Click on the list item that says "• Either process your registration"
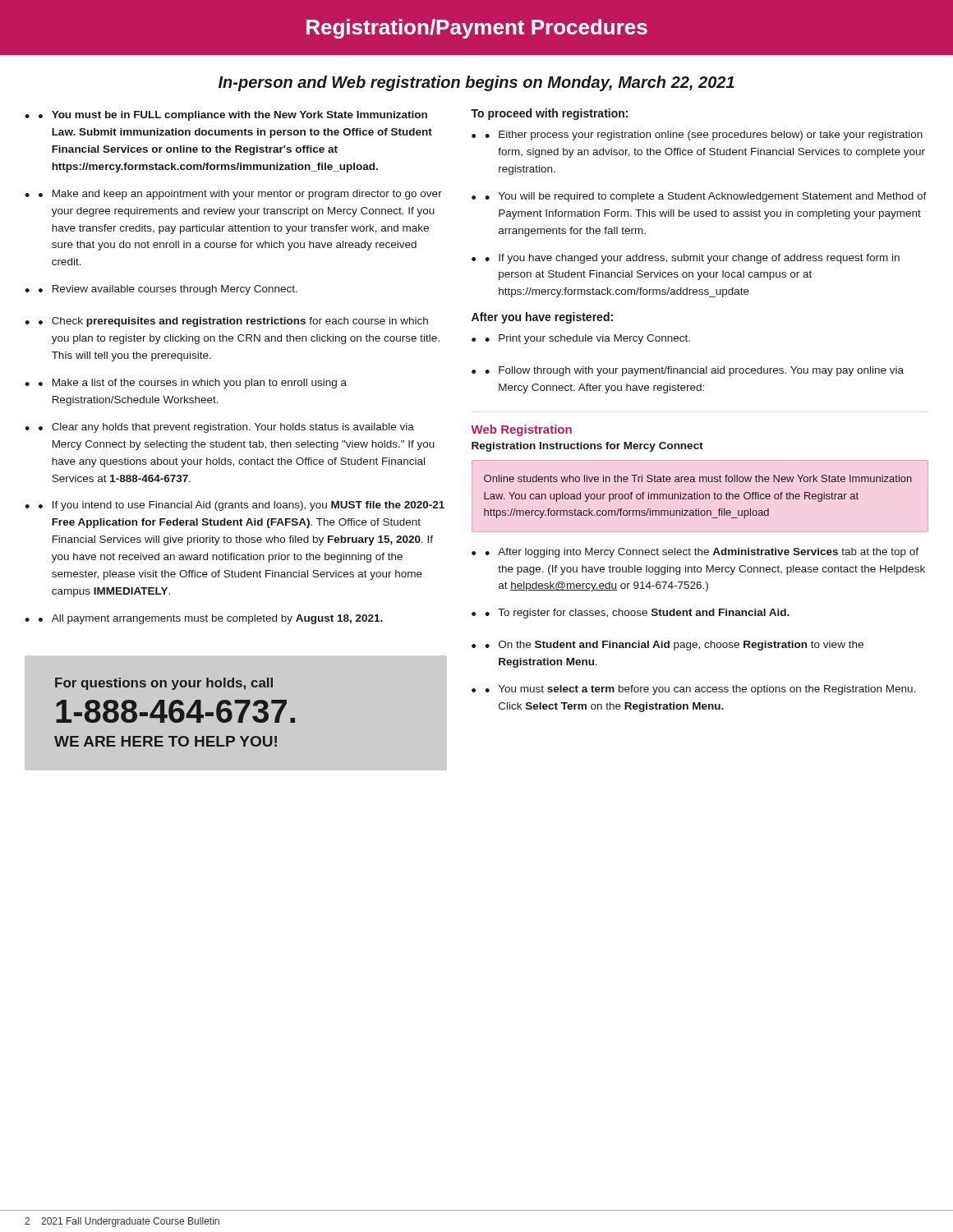 click(x=706, y=152)
